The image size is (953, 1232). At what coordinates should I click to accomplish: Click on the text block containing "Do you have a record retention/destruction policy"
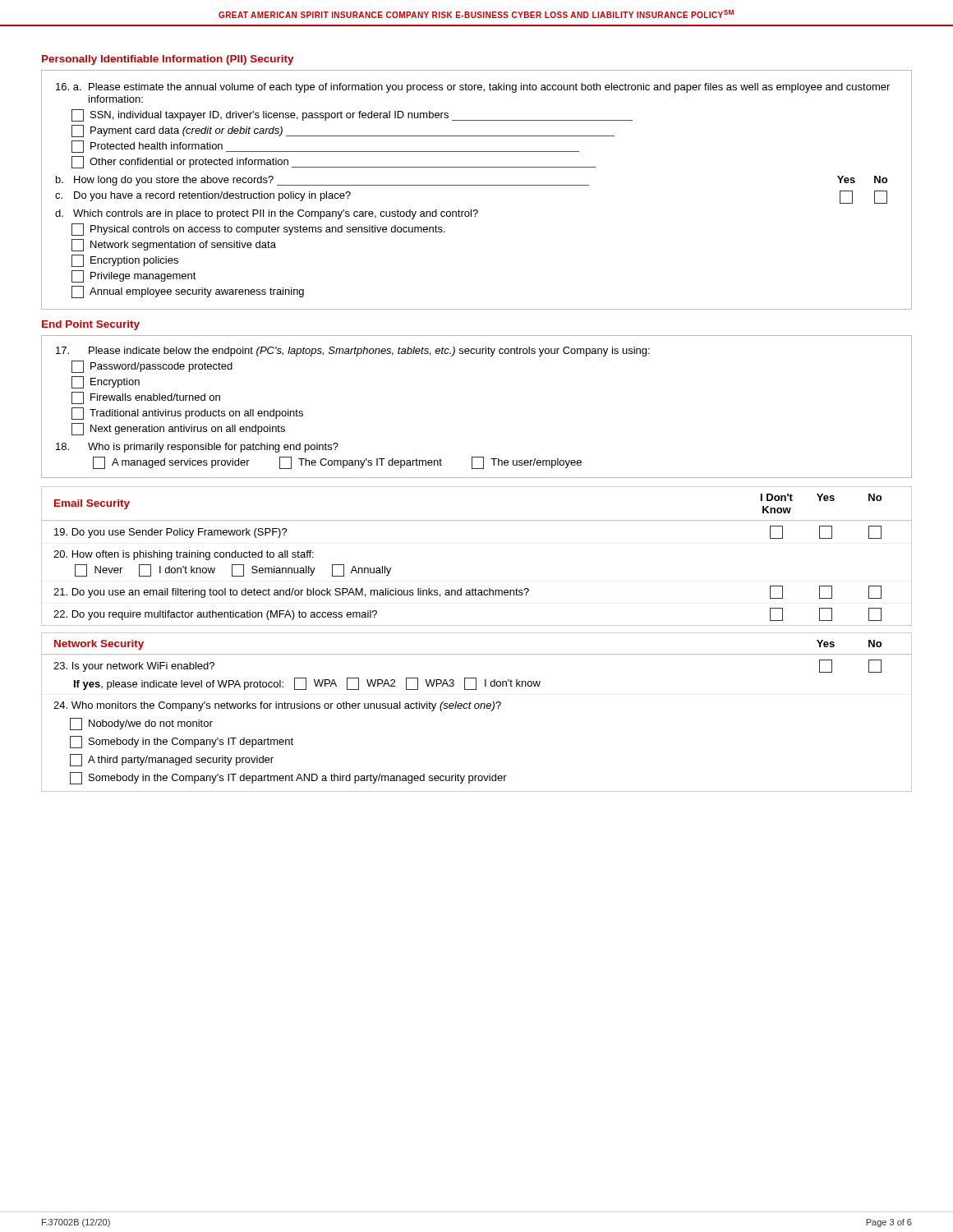[x=212, y=195]
